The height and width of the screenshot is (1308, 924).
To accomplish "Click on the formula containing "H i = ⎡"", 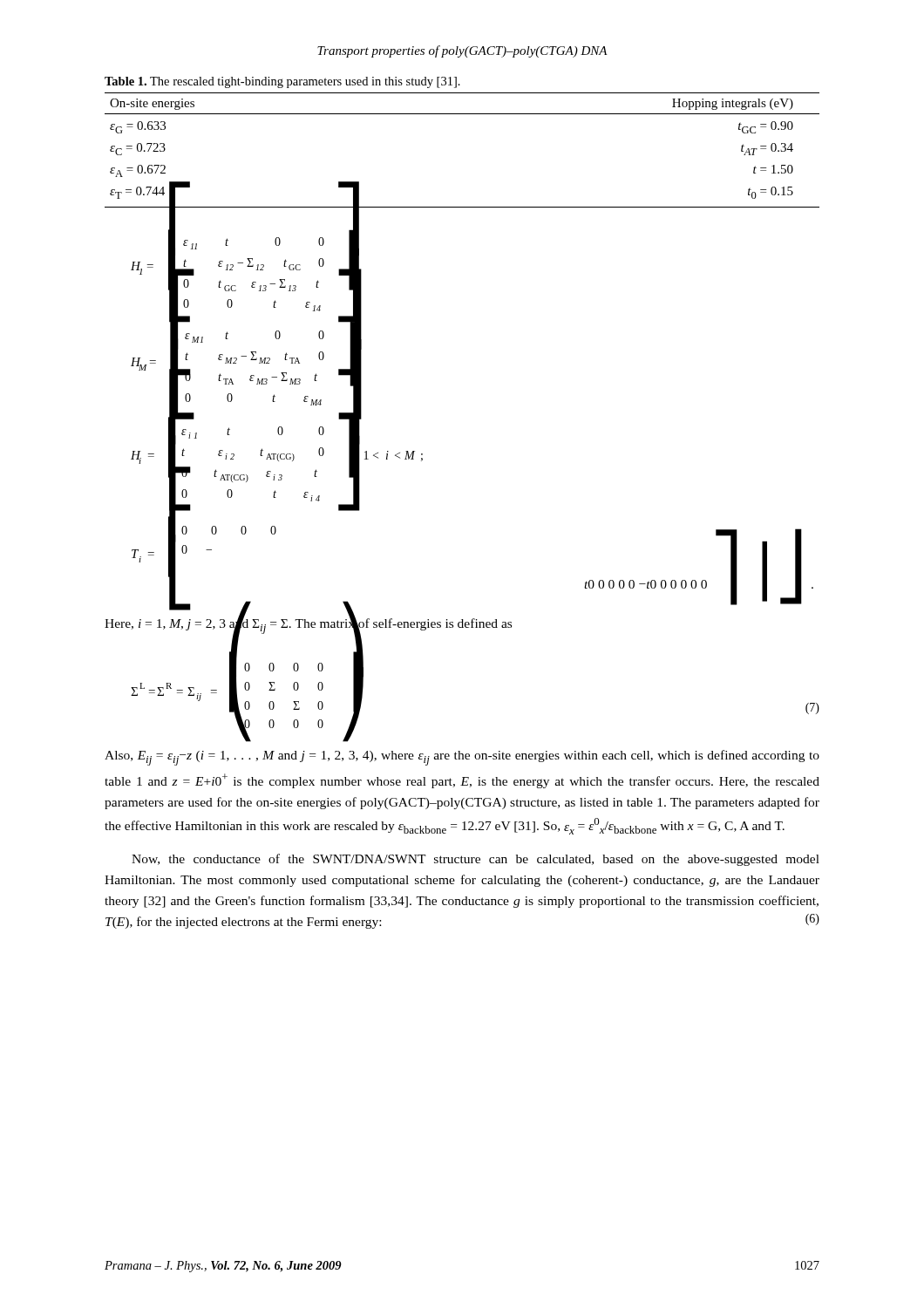I will click(475, 509).
